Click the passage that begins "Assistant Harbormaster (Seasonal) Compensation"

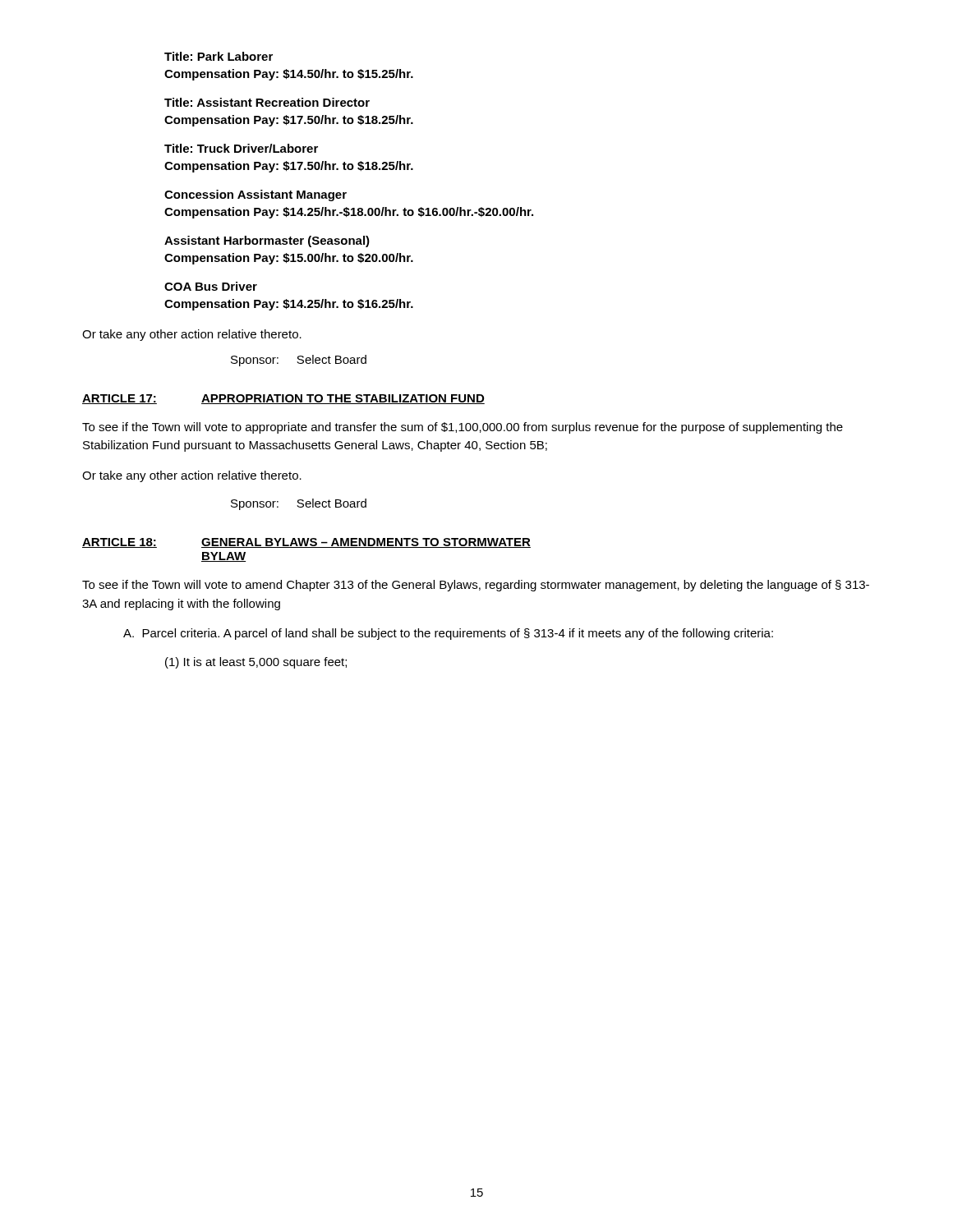point(267,241)
